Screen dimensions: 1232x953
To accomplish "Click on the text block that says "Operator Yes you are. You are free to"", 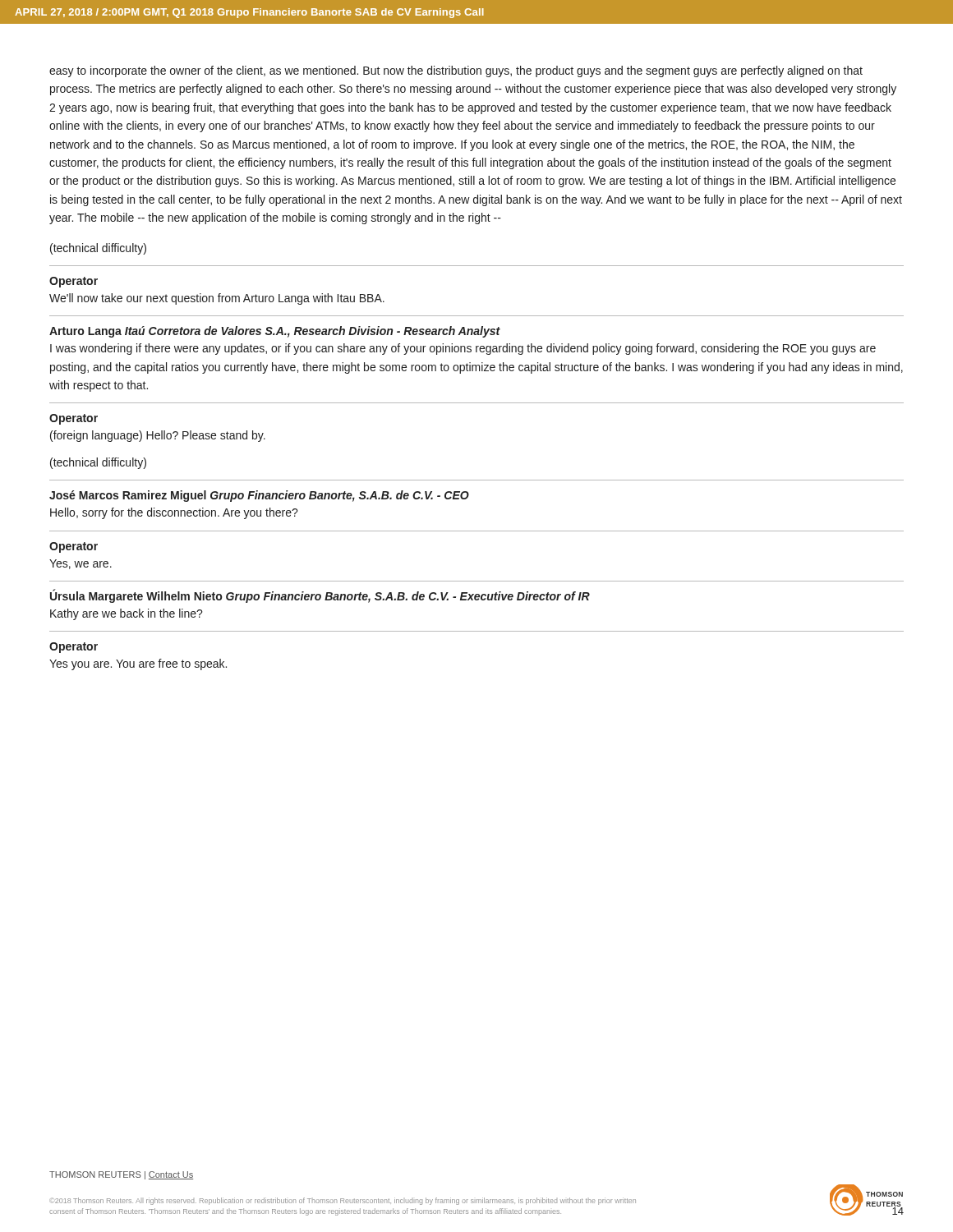I will click(x=74, y=648).
